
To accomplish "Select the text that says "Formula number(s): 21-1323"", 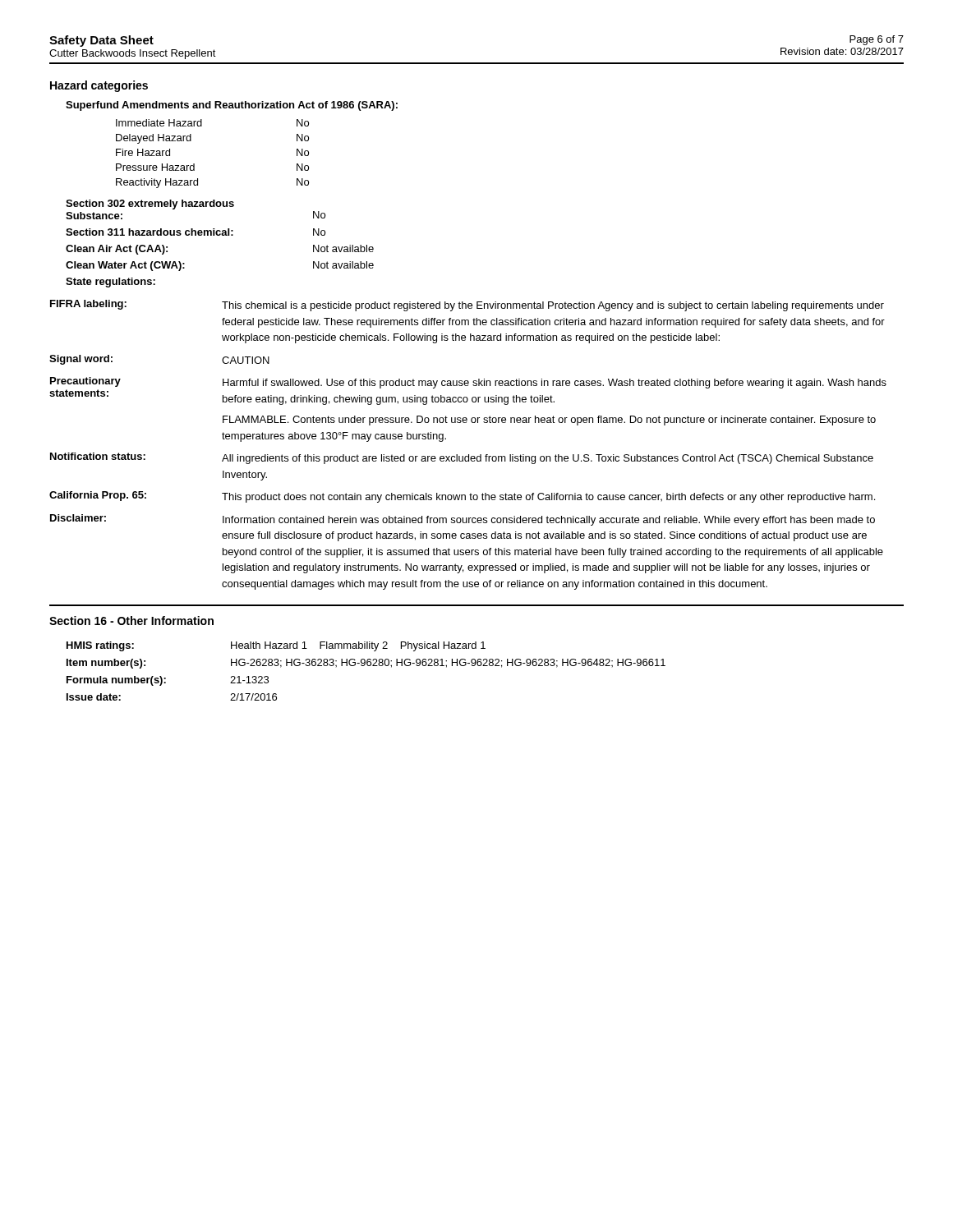I will (168, 681).
